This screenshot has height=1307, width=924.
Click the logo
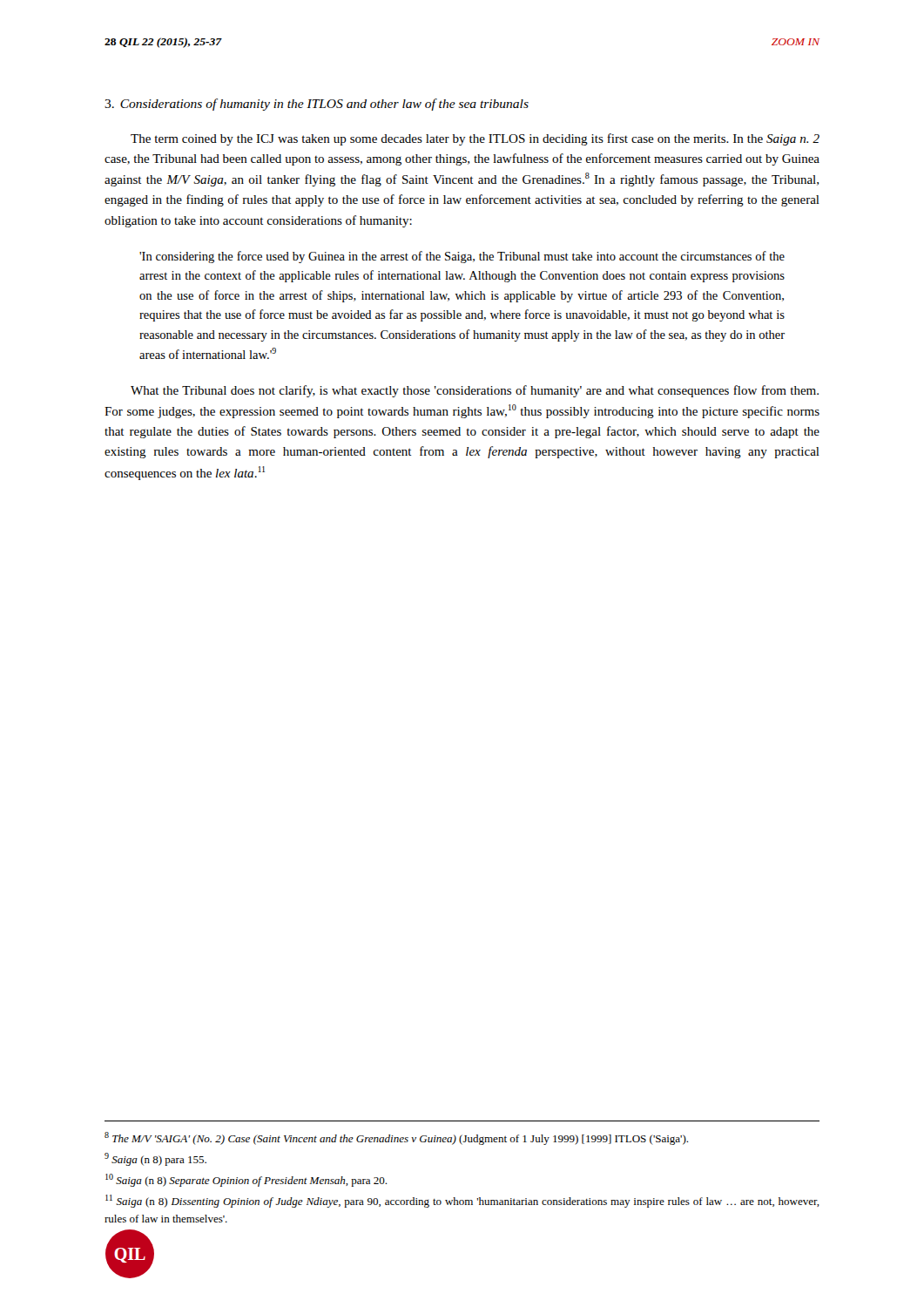pos(130,1256)
